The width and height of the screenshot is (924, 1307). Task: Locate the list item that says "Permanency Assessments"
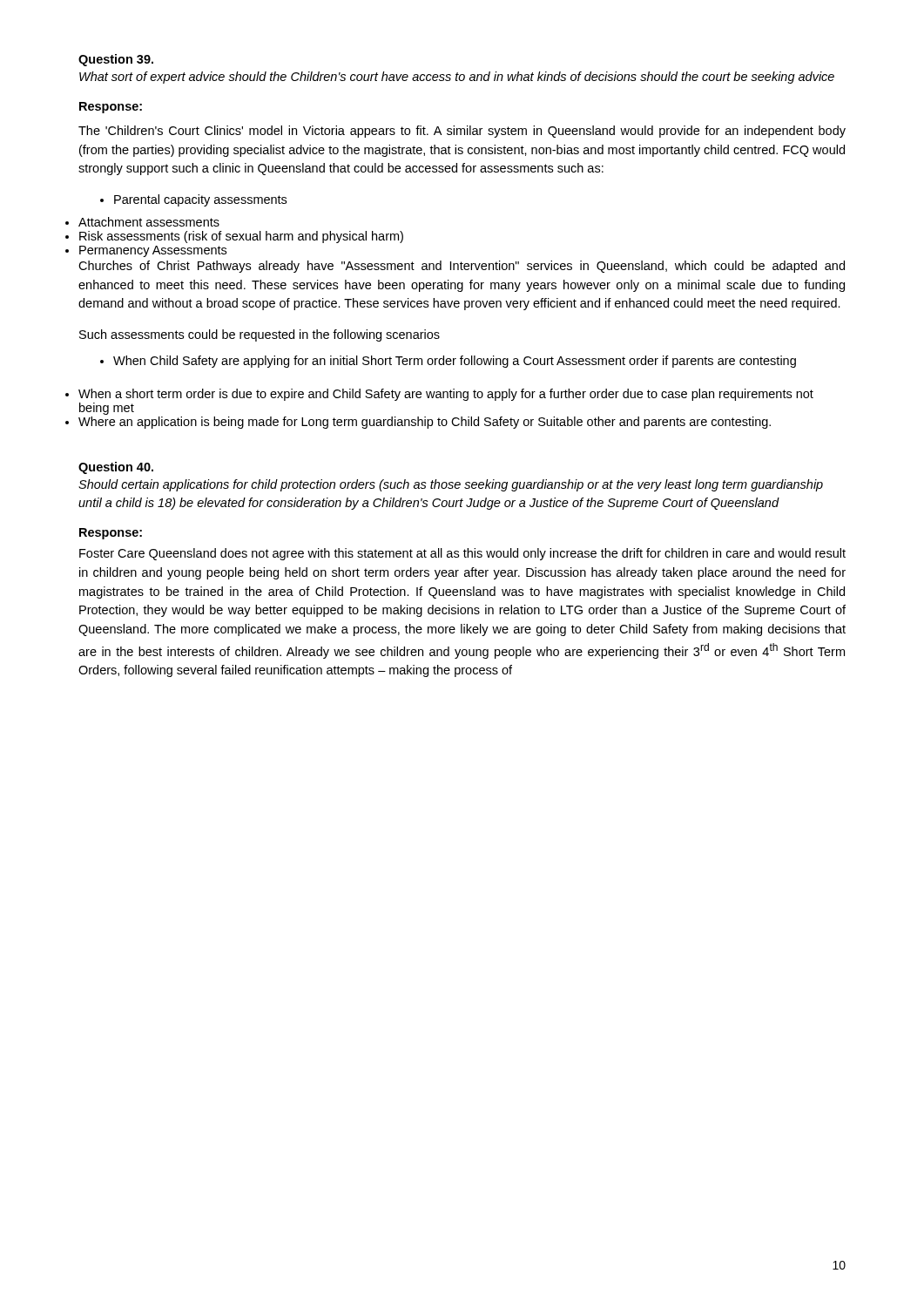(x=462, y=250)
